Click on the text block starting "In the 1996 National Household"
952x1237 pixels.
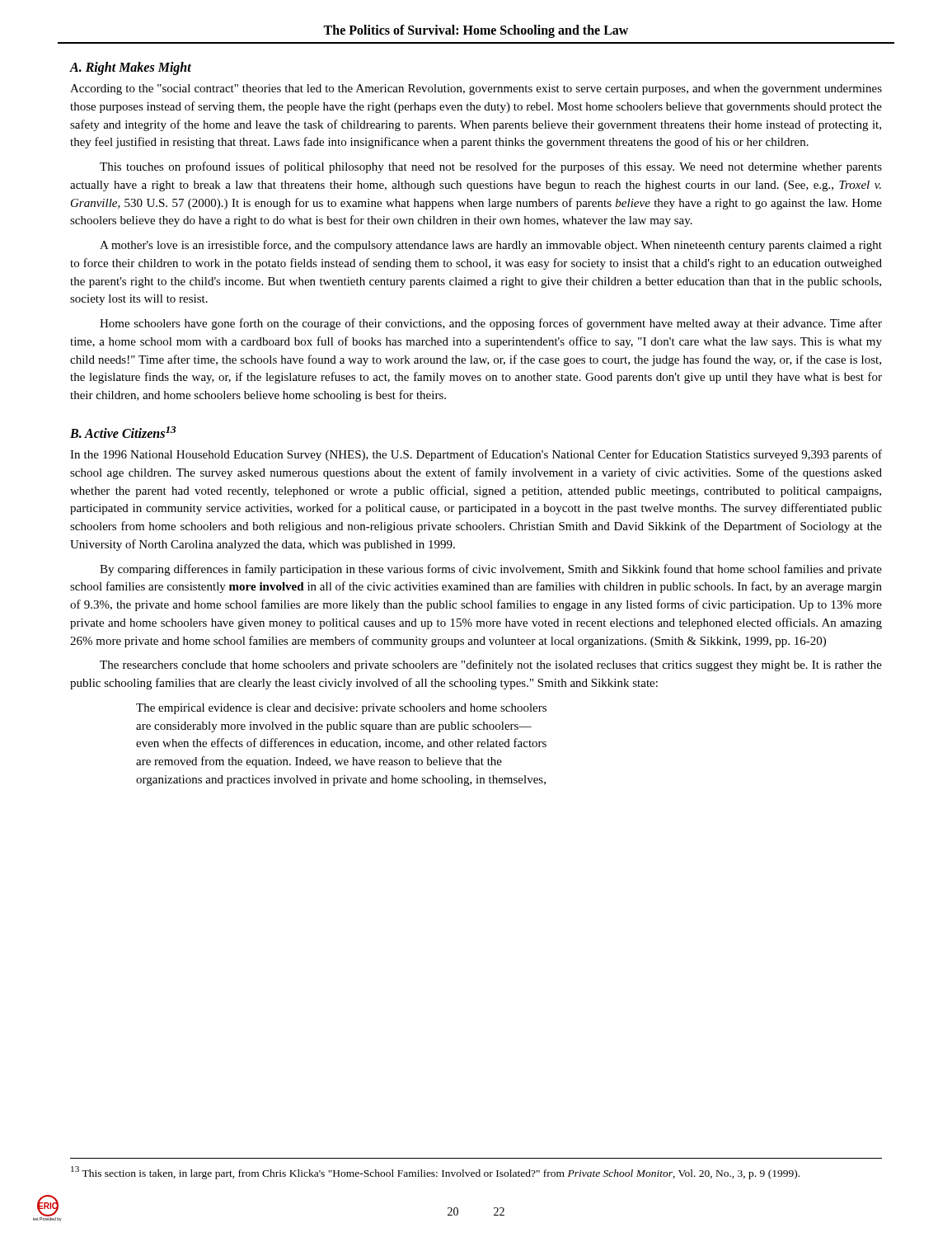476,500
